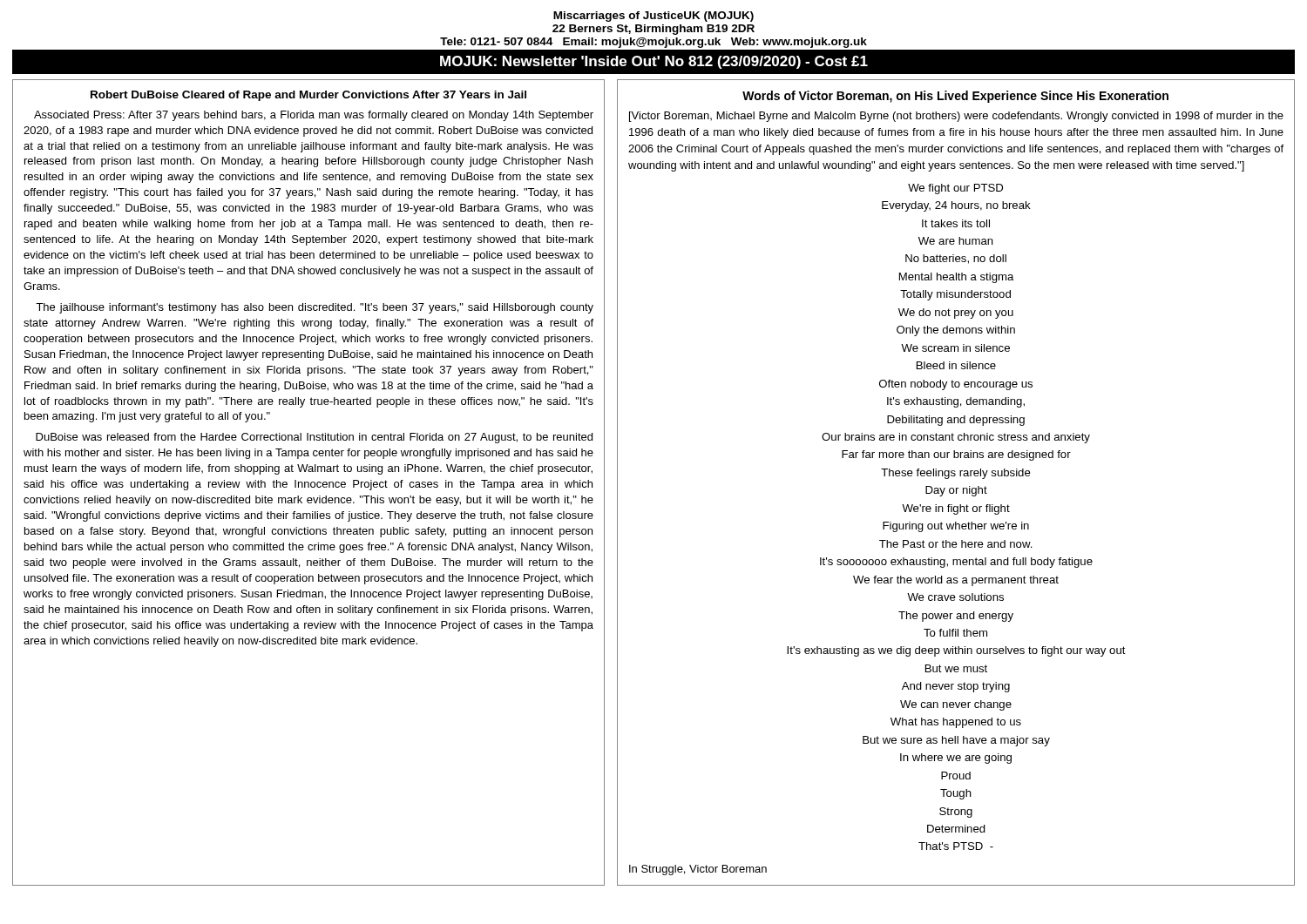
Task: Find the title
Action: (x=654, y=61)
